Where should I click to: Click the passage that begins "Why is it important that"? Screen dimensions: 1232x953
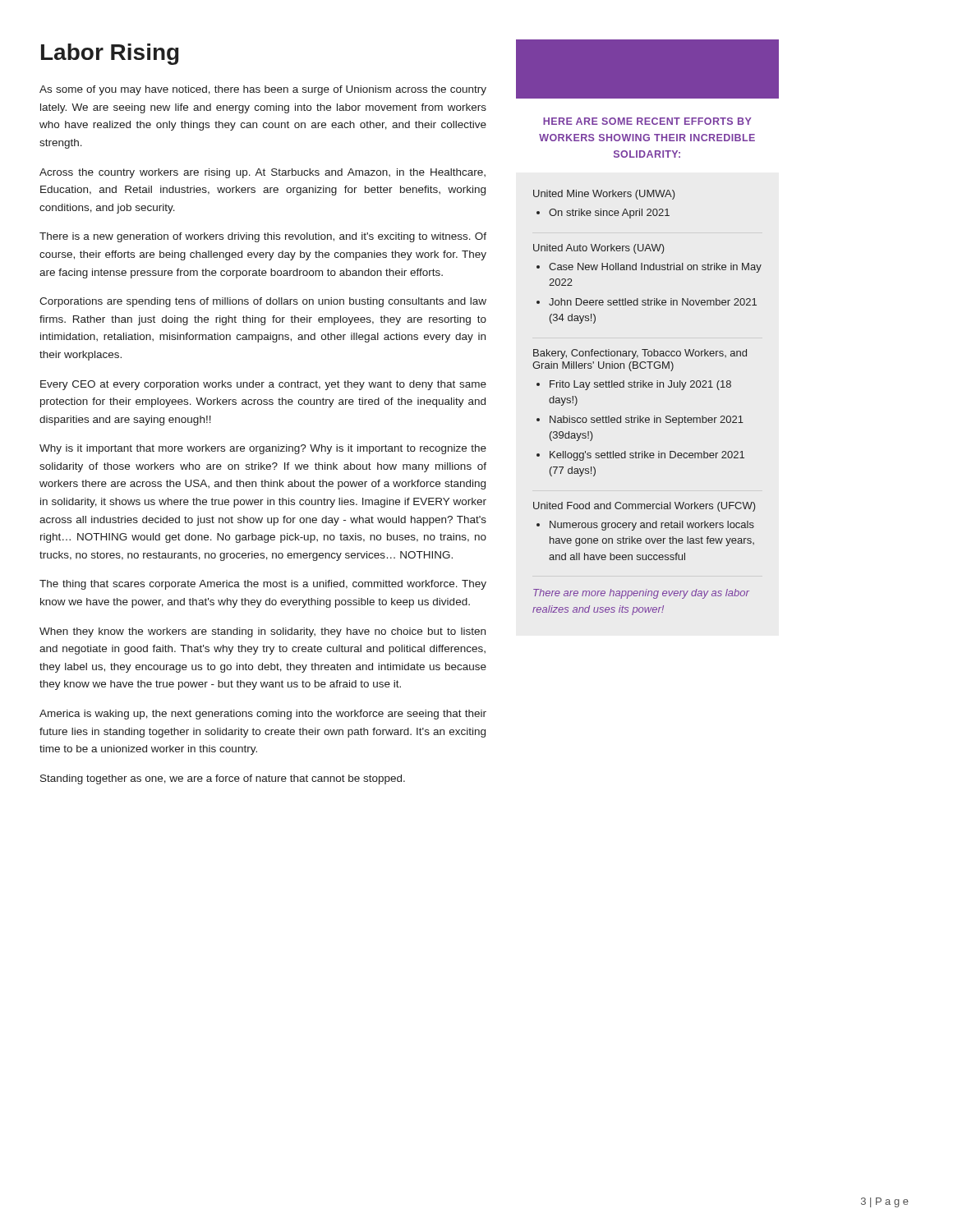[263, 502]
